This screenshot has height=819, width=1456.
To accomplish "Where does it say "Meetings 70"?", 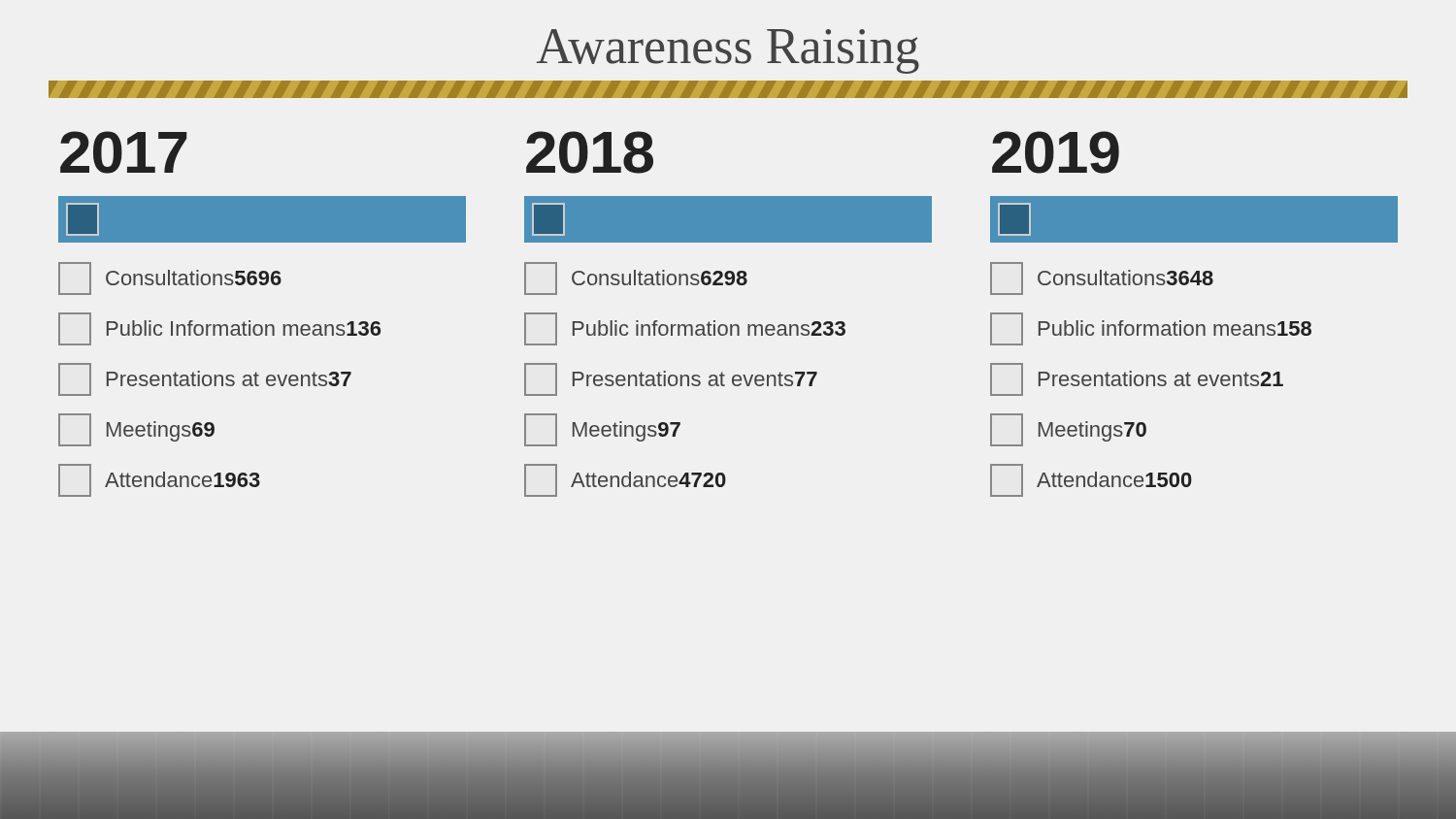I will [1069, 430].
